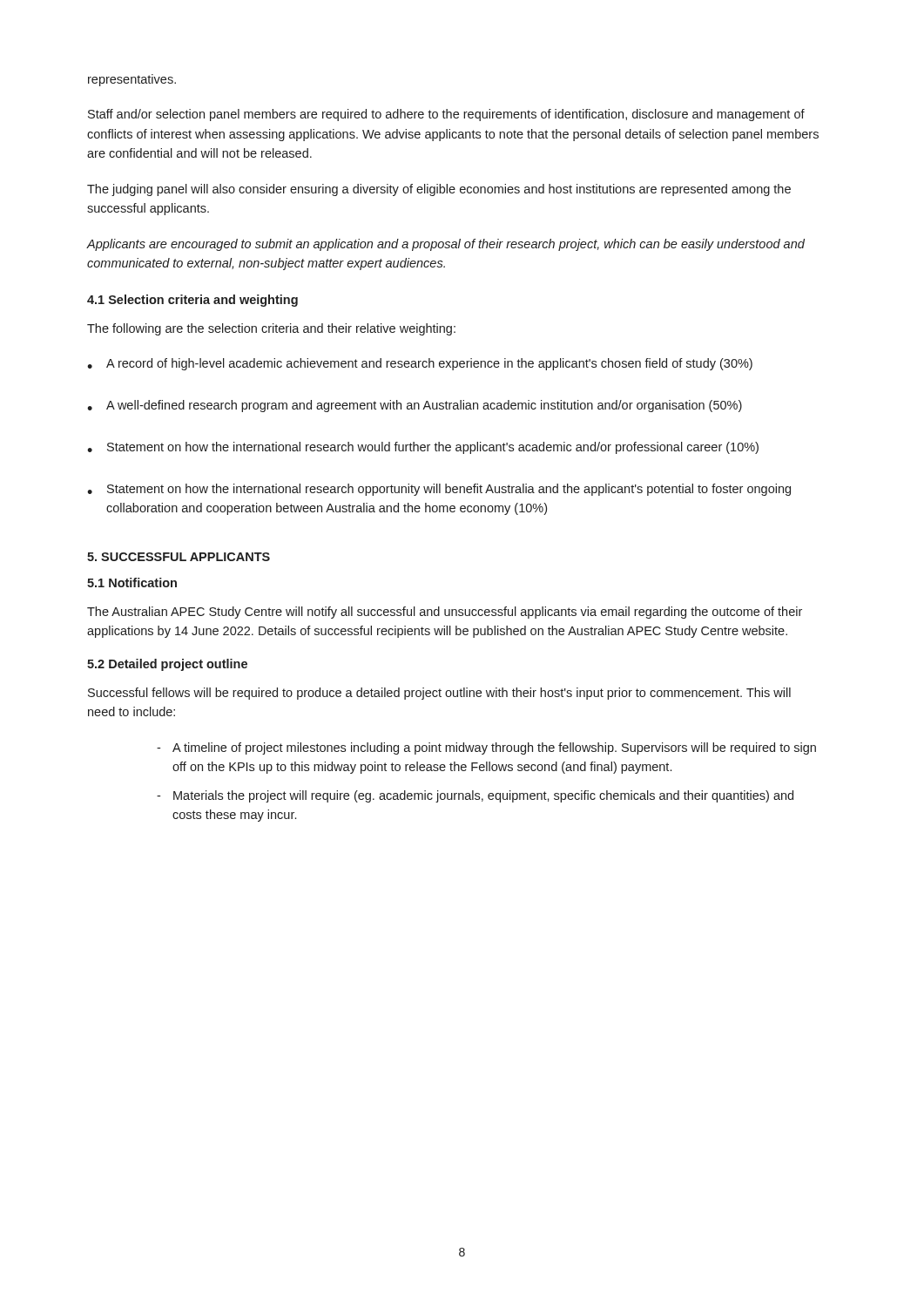This screenshot has height=1307, width=924.
Task: Click on the text block containing "Applicants are encouraged to submit"
Action: 446,254
